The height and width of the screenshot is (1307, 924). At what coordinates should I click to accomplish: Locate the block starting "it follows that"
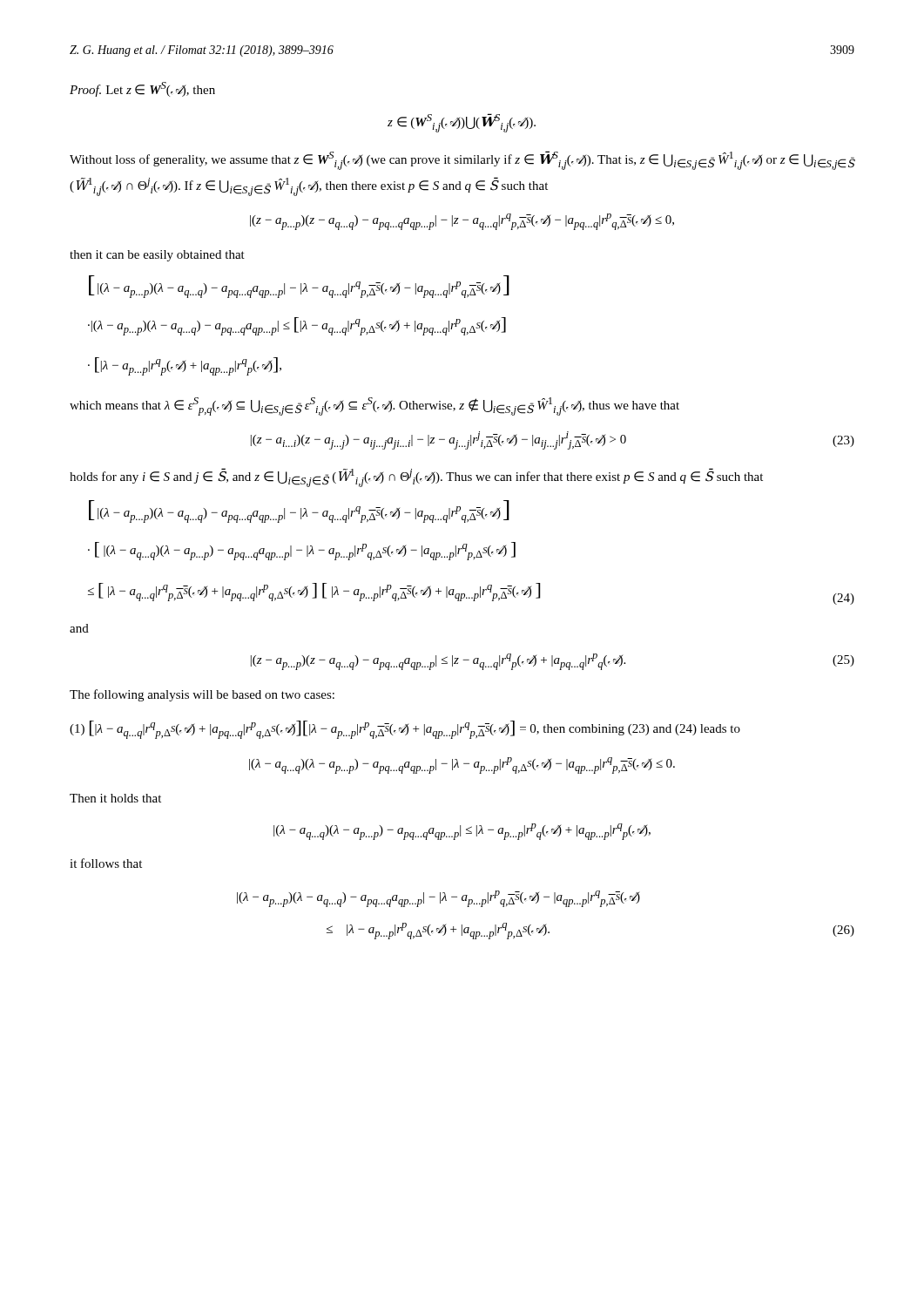[x=106, y=864]
